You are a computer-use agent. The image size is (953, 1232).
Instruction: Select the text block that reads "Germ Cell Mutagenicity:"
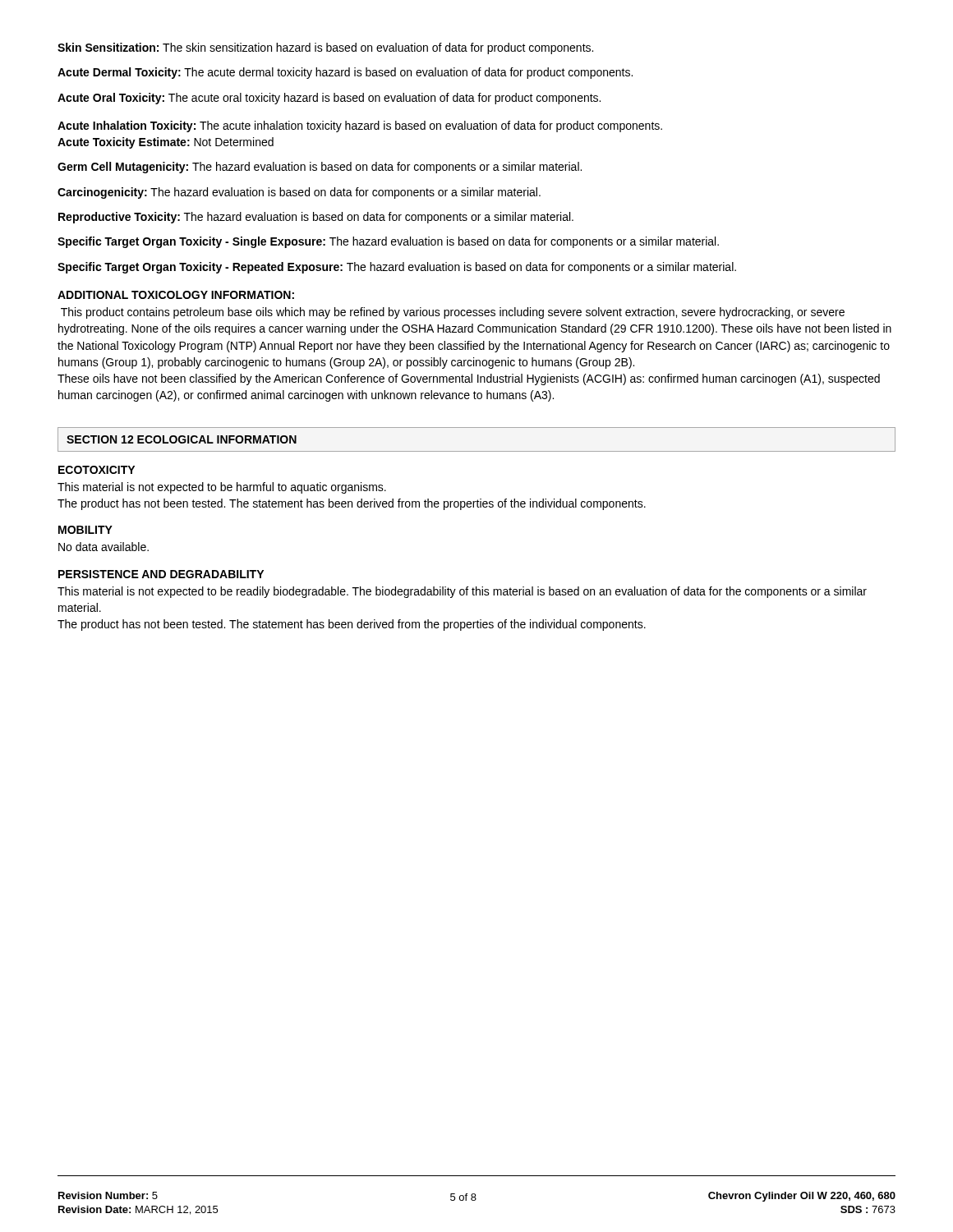[x=320, y=167]
